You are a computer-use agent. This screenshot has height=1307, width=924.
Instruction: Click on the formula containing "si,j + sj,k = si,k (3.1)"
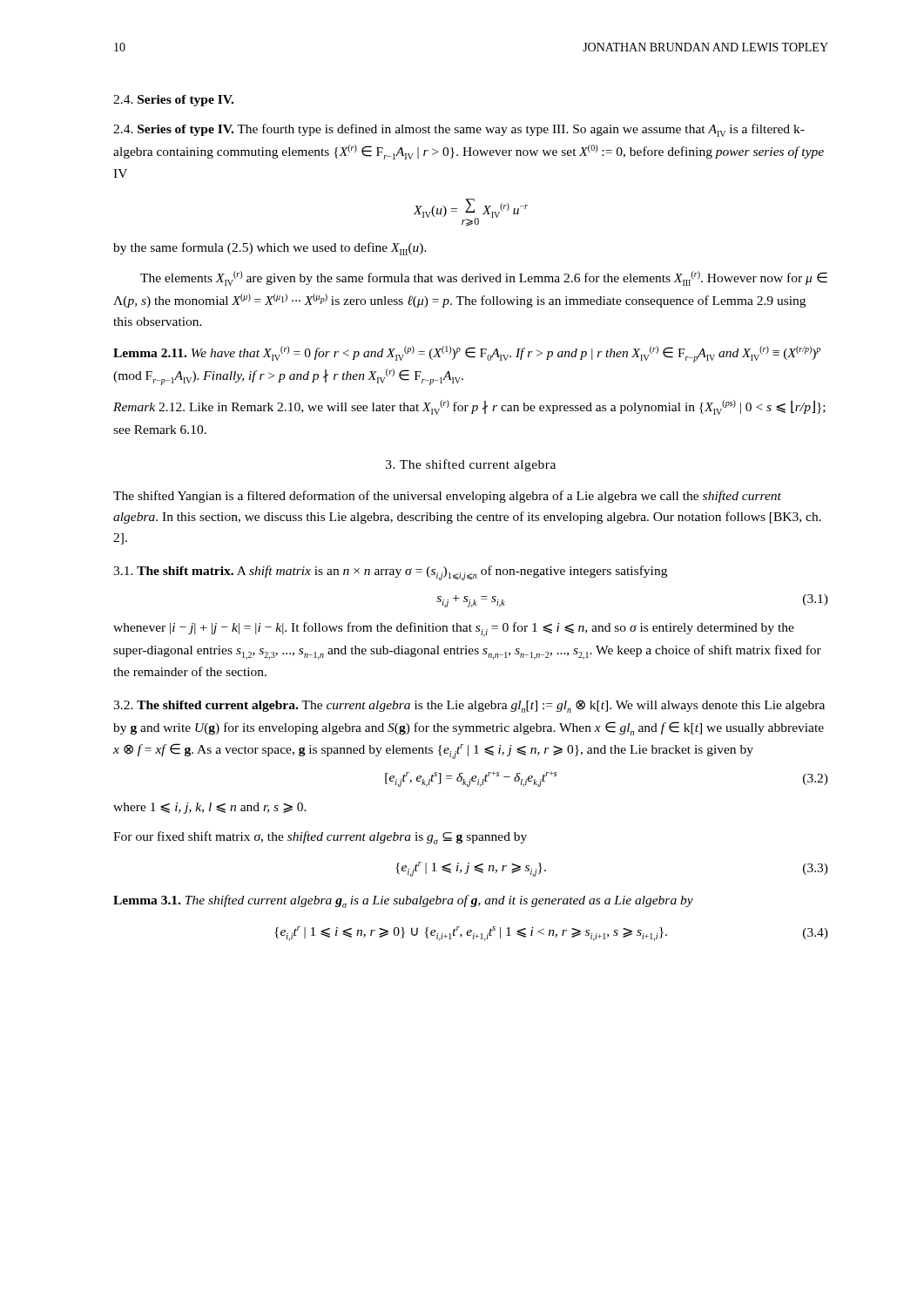tap(471, 599)
